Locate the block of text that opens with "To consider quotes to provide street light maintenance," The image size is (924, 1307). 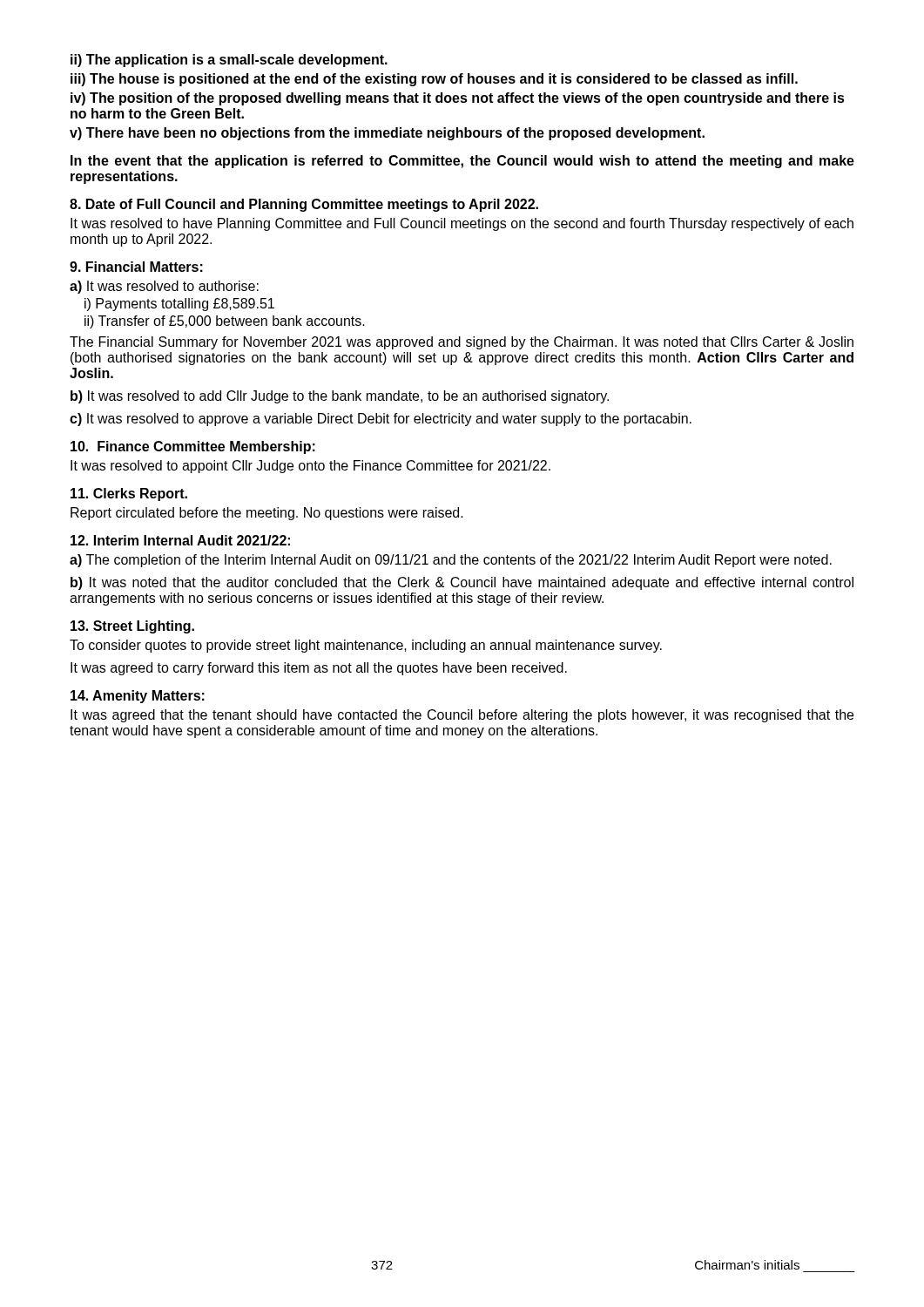(x=366, y=645)
